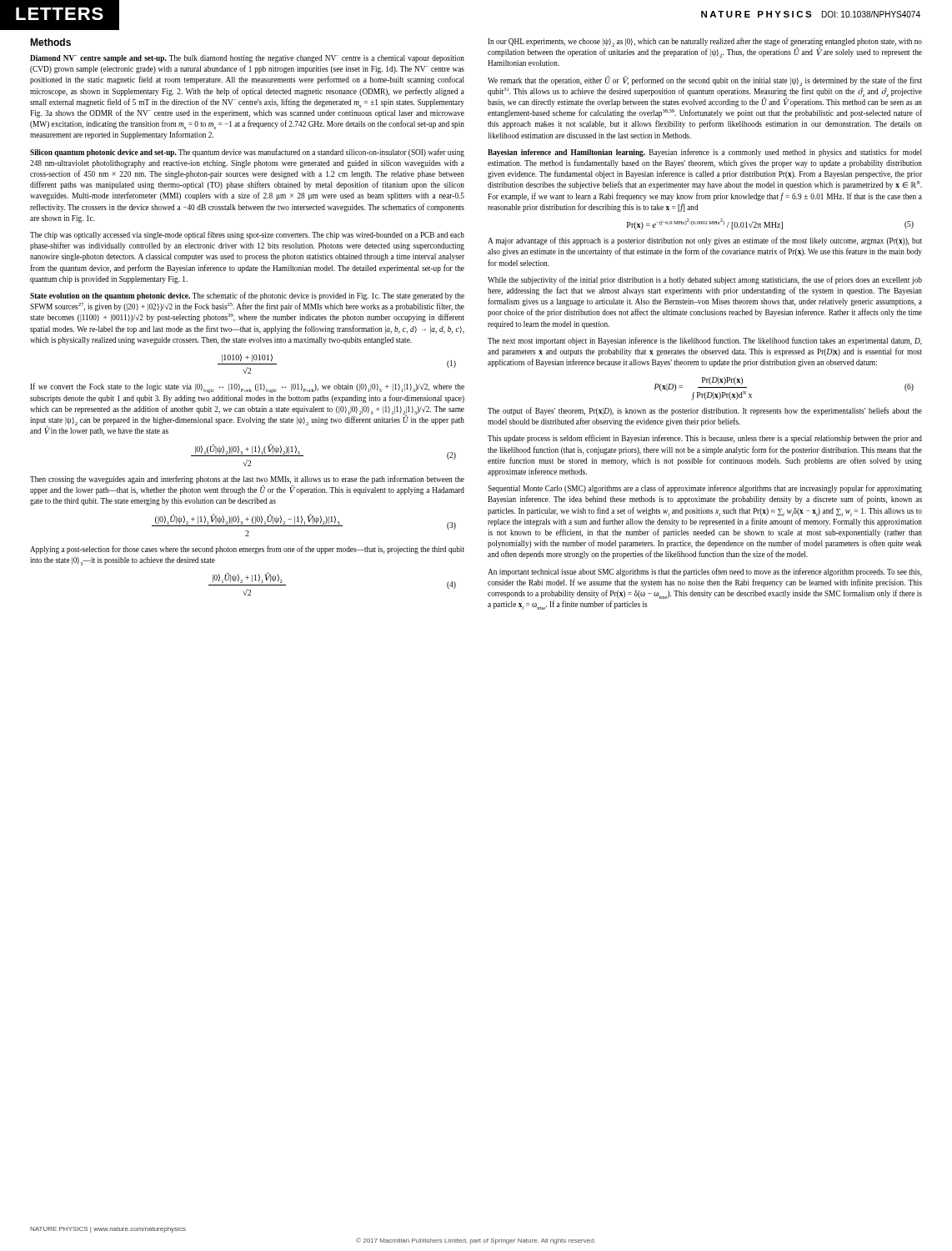Image resolution: width=952 pixels, height=1251 pixels.
Task: Click on the text starting "Then crossing the waveguides"
Action: pos(247,491)
